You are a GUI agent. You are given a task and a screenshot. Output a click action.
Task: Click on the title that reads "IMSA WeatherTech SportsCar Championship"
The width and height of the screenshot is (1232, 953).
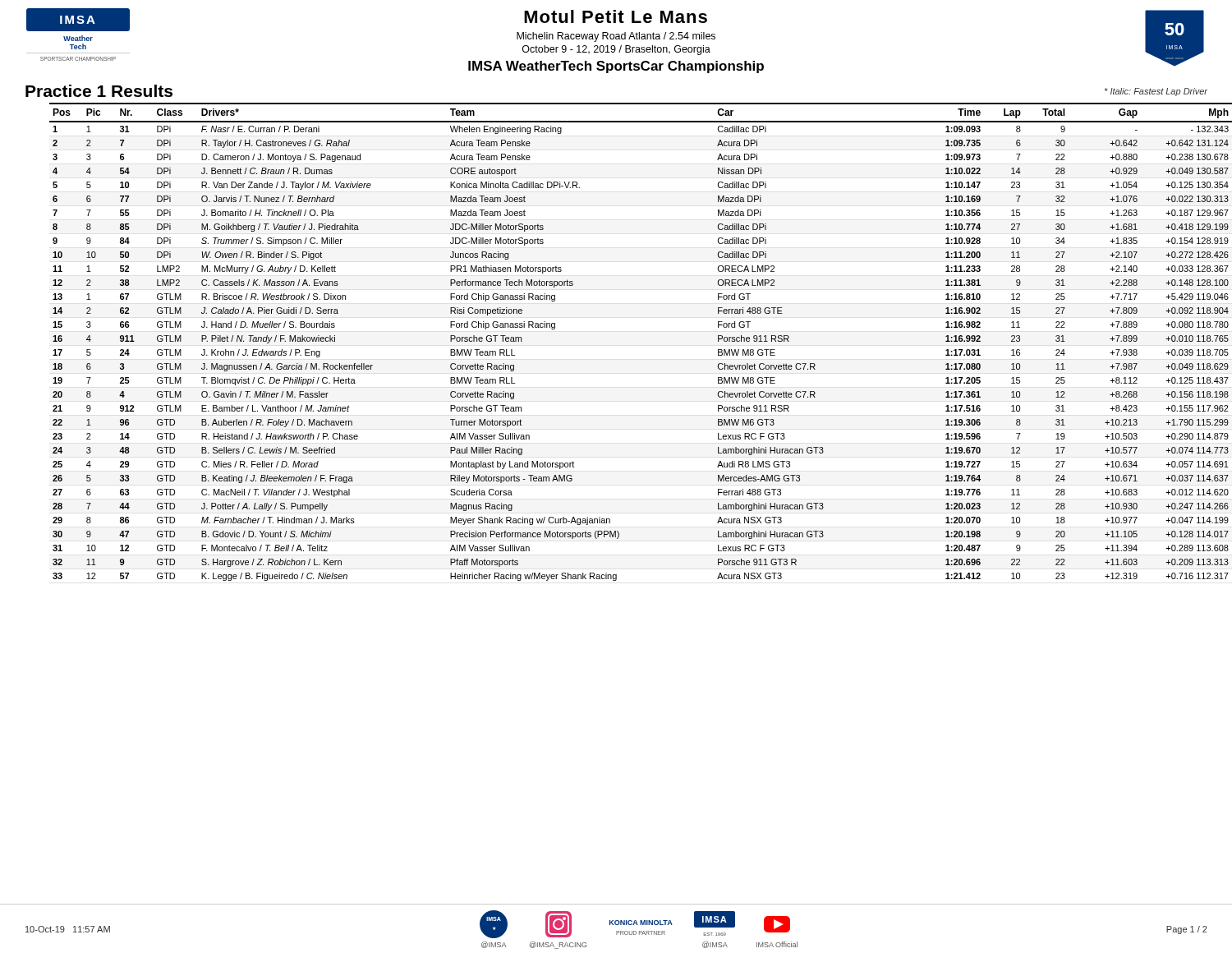[616, 66]
